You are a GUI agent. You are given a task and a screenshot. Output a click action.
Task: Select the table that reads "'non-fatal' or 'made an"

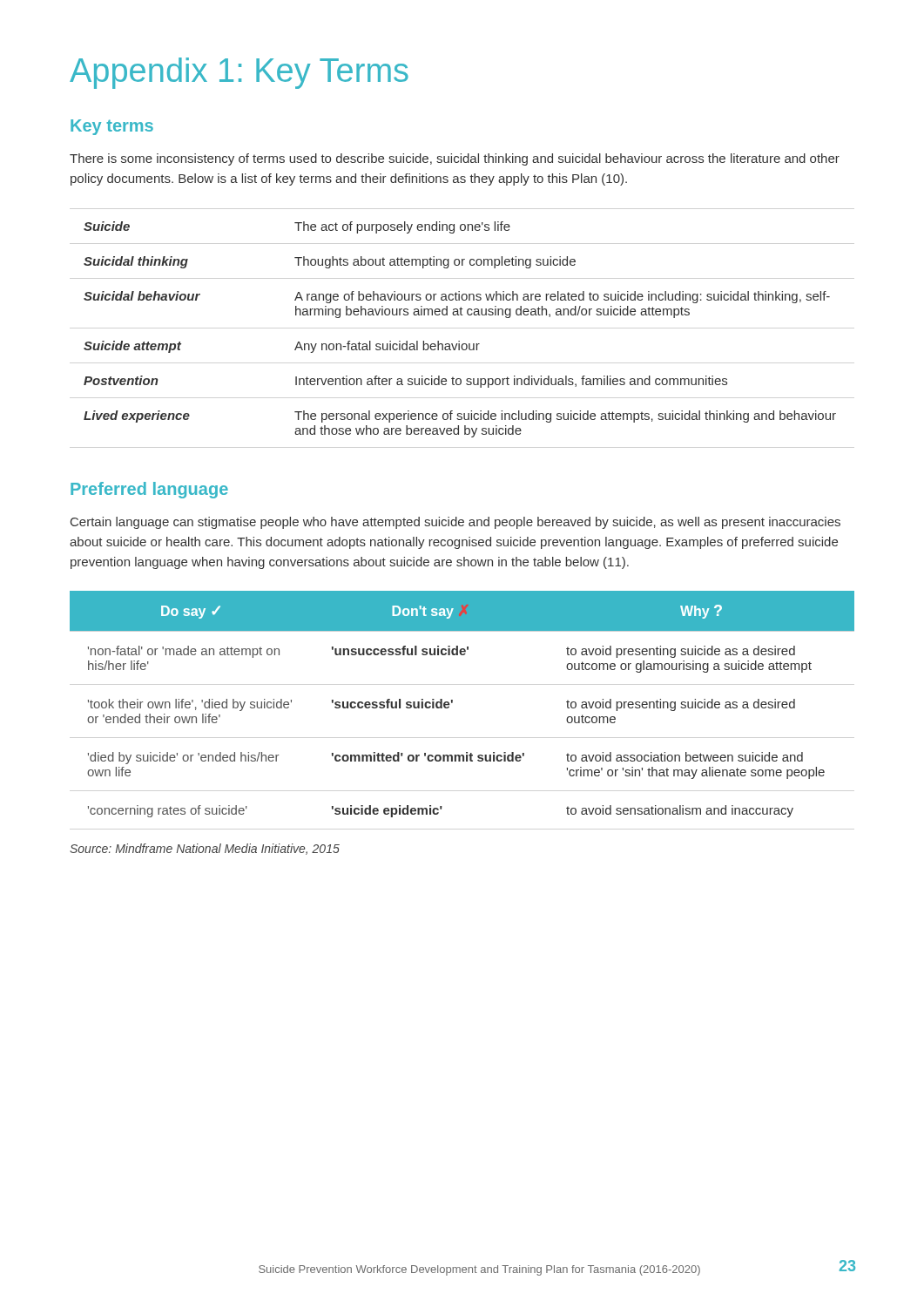click(462, 710)
